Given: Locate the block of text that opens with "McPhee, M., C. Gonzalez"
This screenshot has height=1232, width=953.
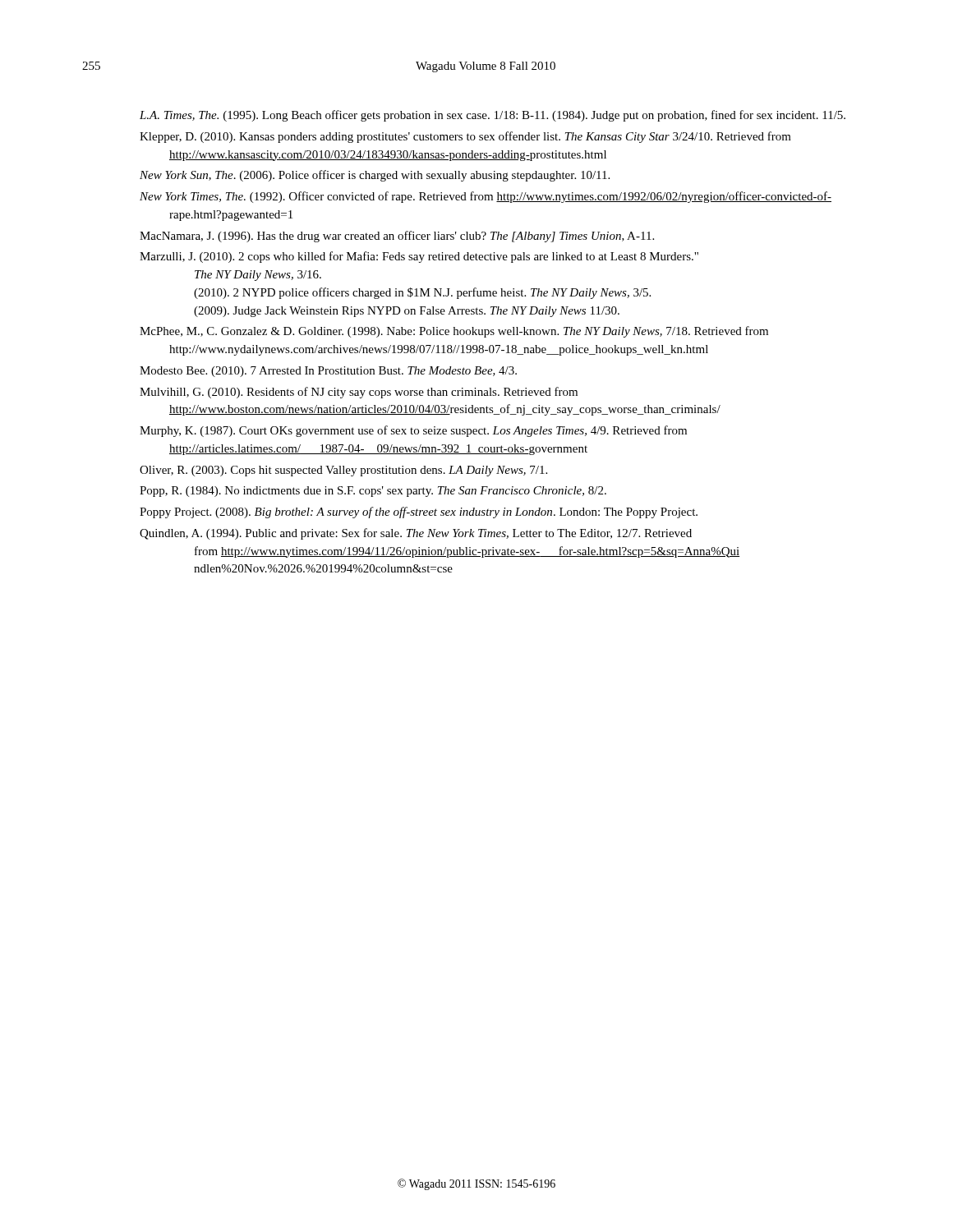Looking at the screenshot, I should (454, 340).
